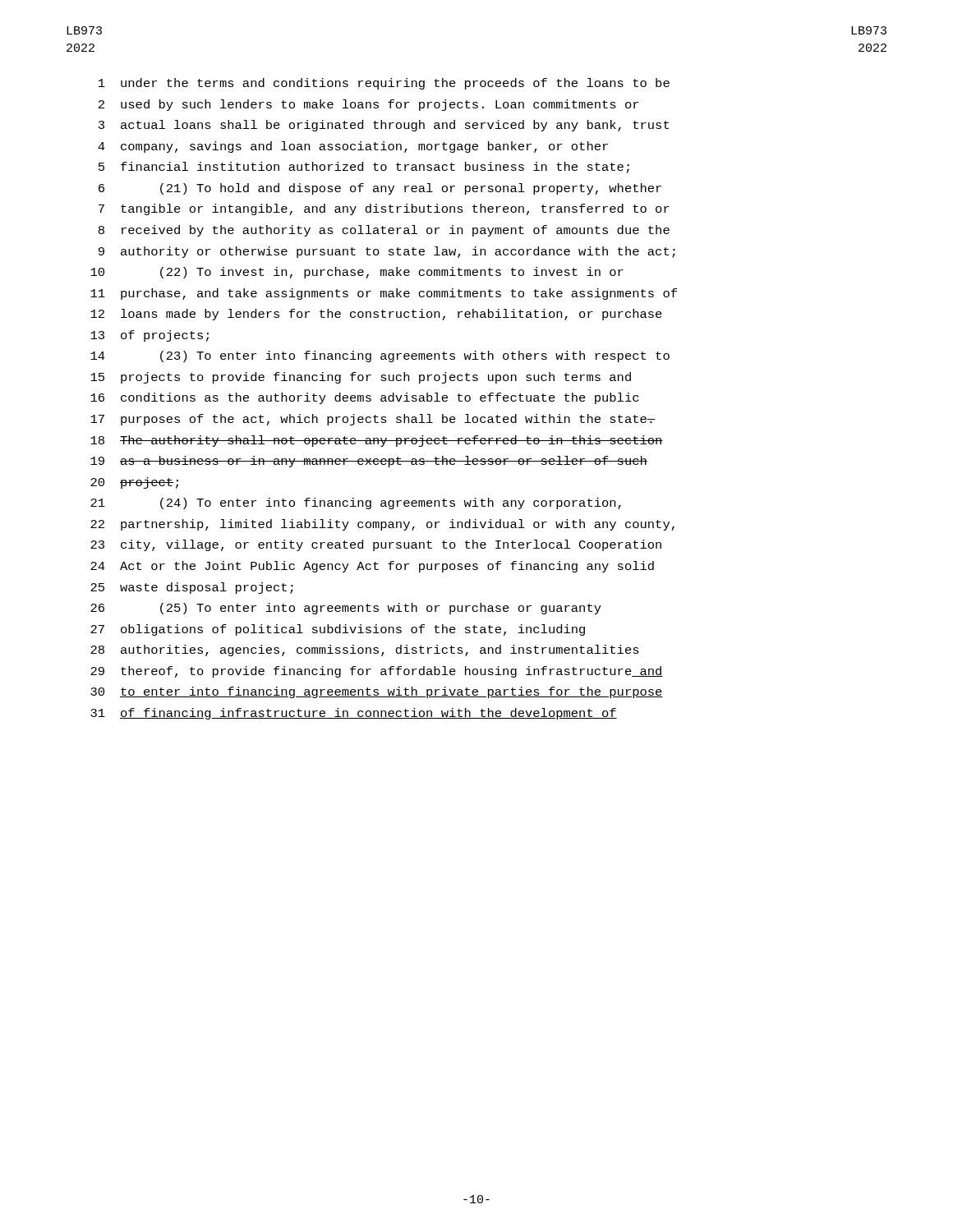The image size is (953, 1232).
Task: Click on the passage starting "17 purposes of the act, which projects"
Action: 476,420
